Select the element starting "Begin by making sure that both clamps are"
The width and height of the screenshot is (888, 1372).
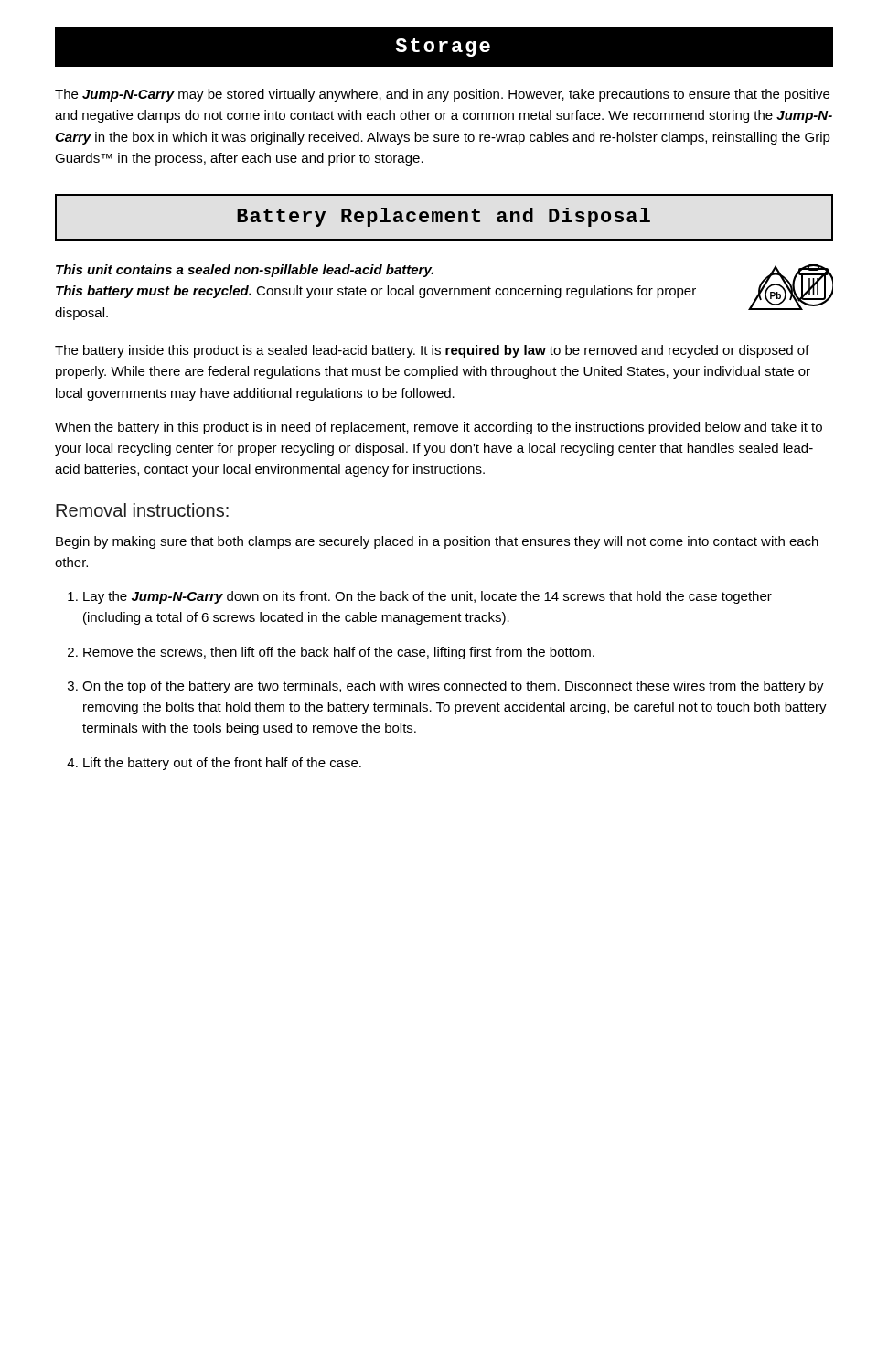pyautogui.click(x=437, y=551)
